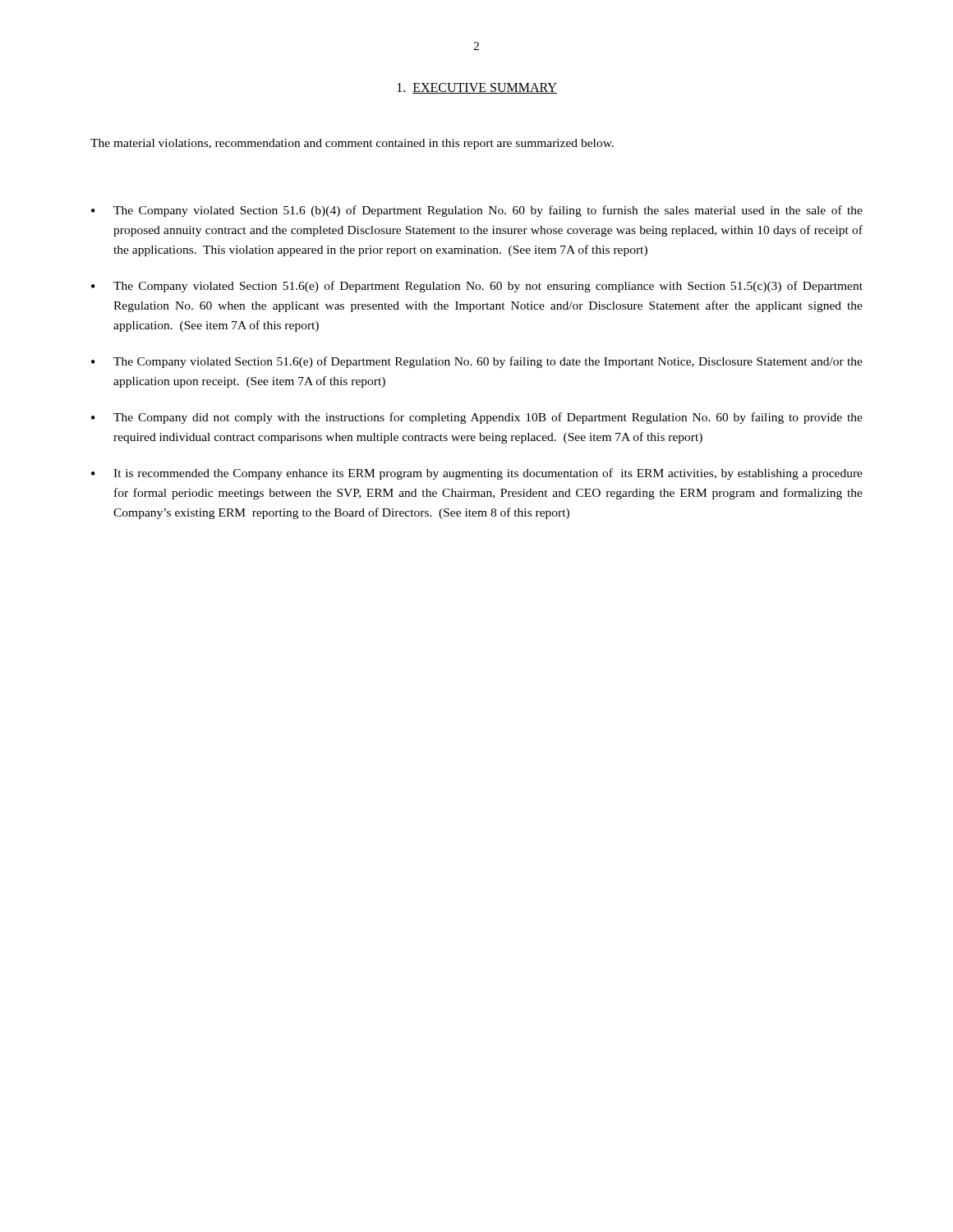Find the text starting "1. EXECUTIVE SUMMARY"
The height and width of the screenshot is (1232, 953).
tap(476, 87)
